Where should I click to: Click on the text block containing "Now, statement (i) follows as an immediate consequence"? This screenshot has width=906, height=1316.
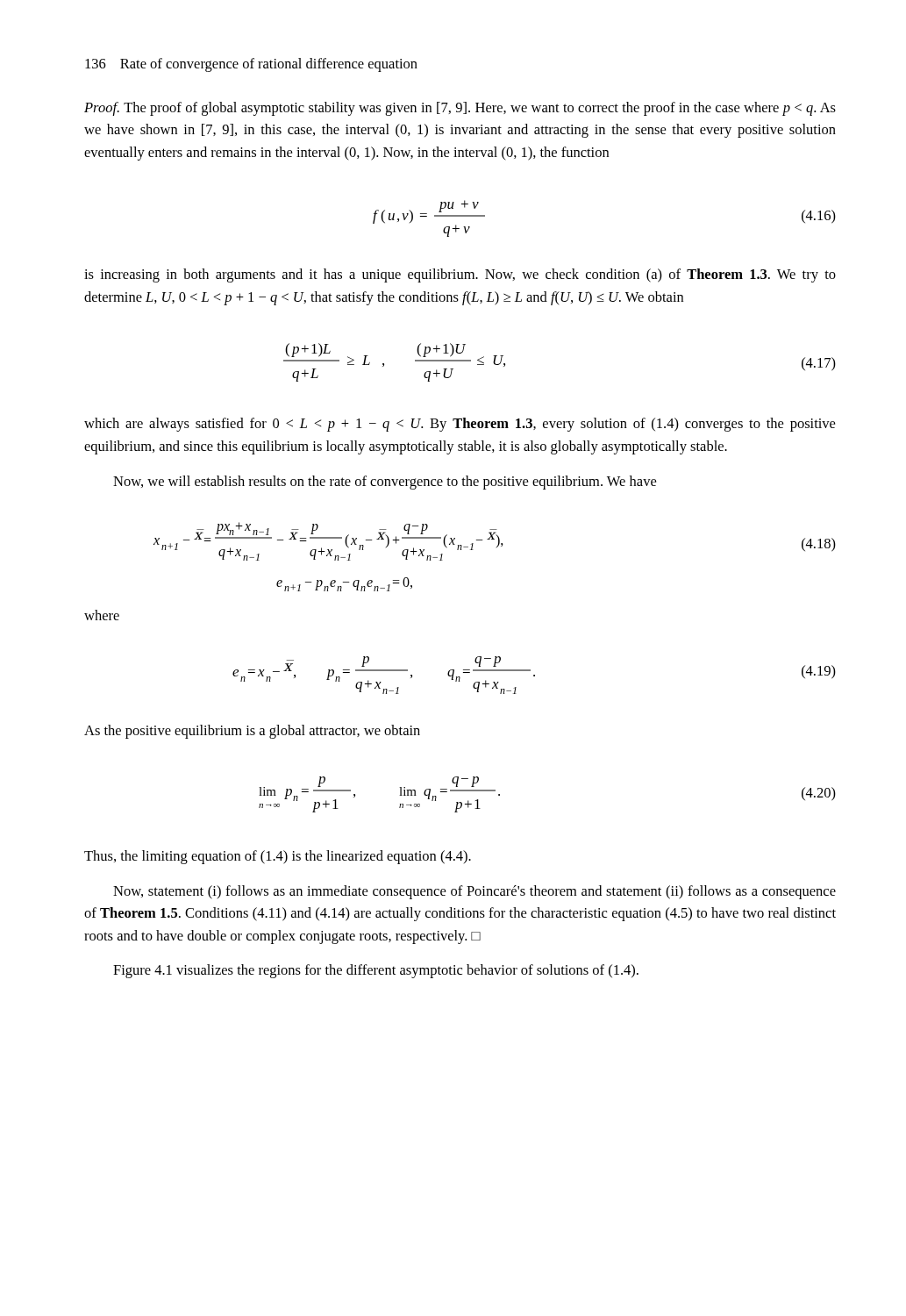[460, 913]
